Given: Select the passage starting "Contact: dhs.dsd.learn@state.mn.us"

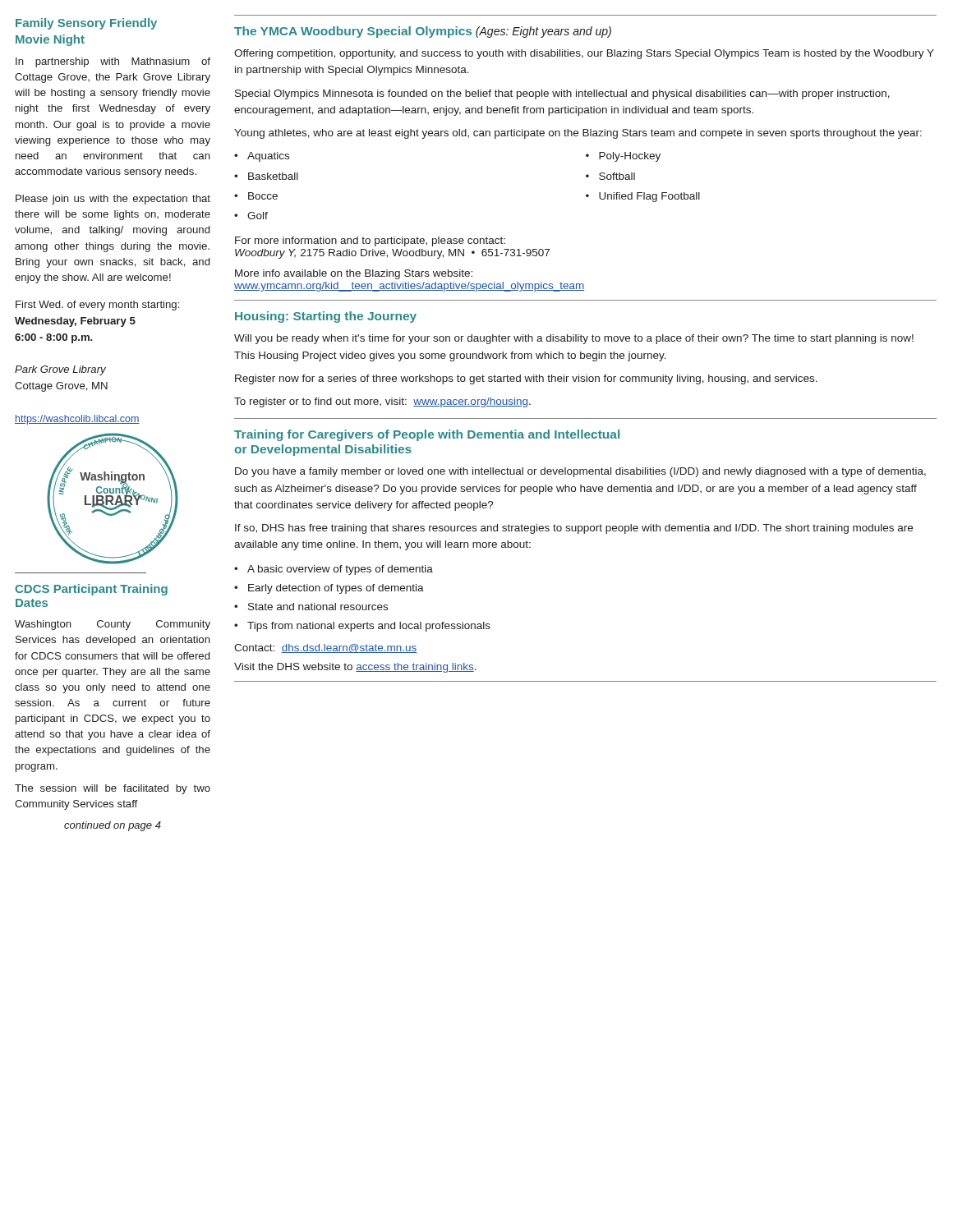Looking at the screenshot, I should coord(325,648).
